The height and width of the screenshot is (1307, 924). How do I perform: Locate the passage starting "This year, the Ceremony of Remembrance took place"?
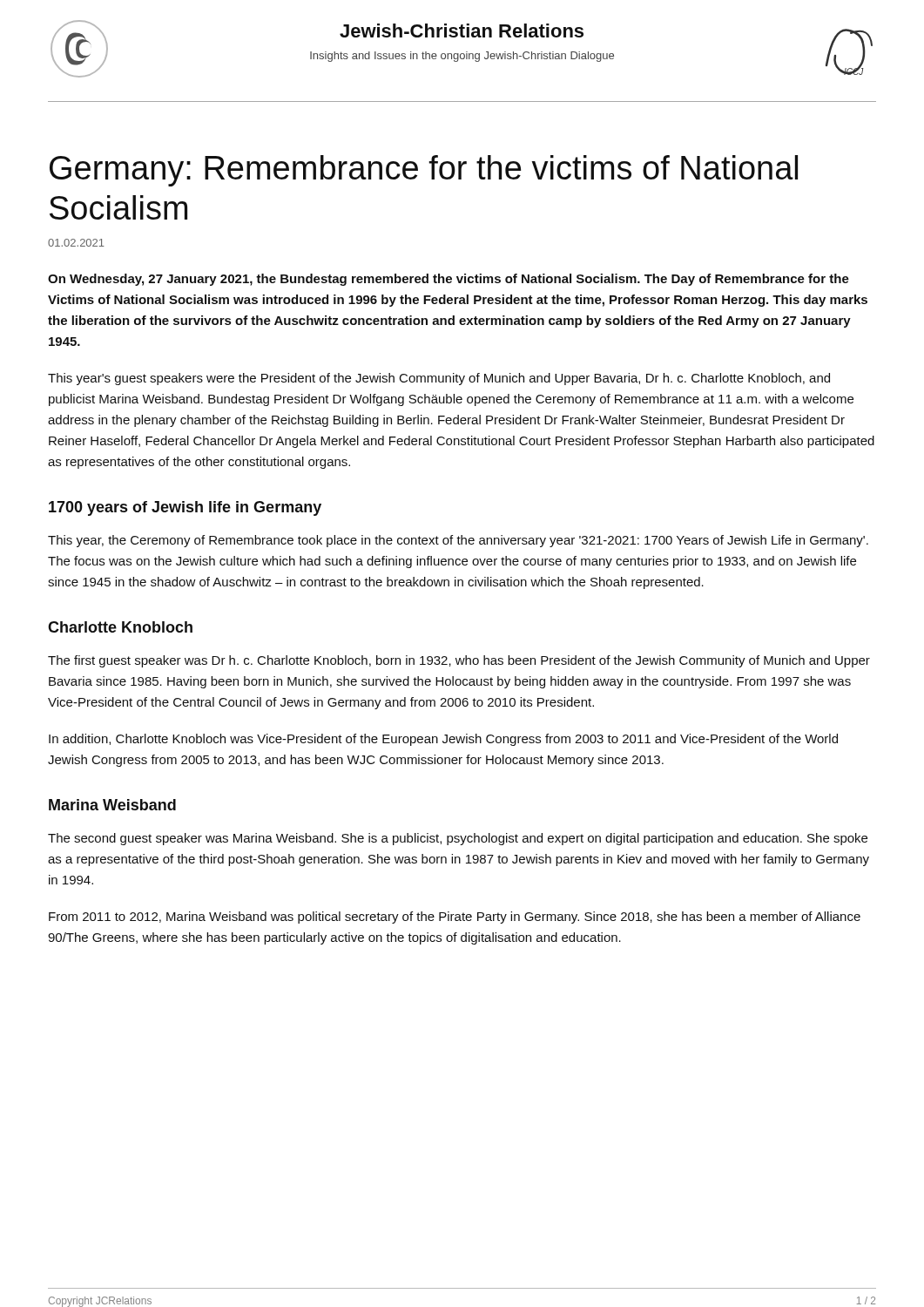tap(462, 561)
